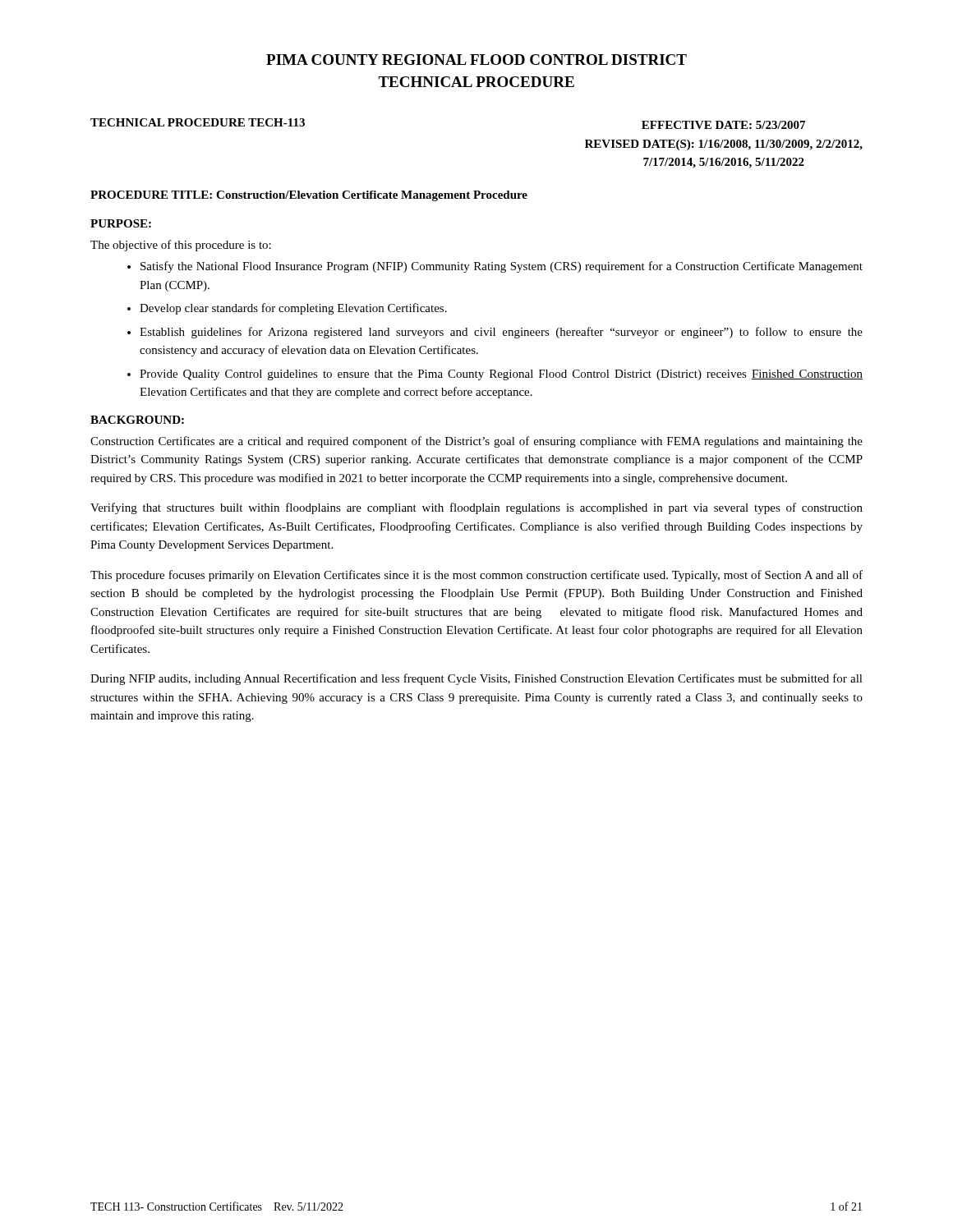The height and width of the screenshot is (1232, 953).
Task: Click on the text starting "During NFIP audits, including Annual Recertification and less"
Action: (476, 697)
